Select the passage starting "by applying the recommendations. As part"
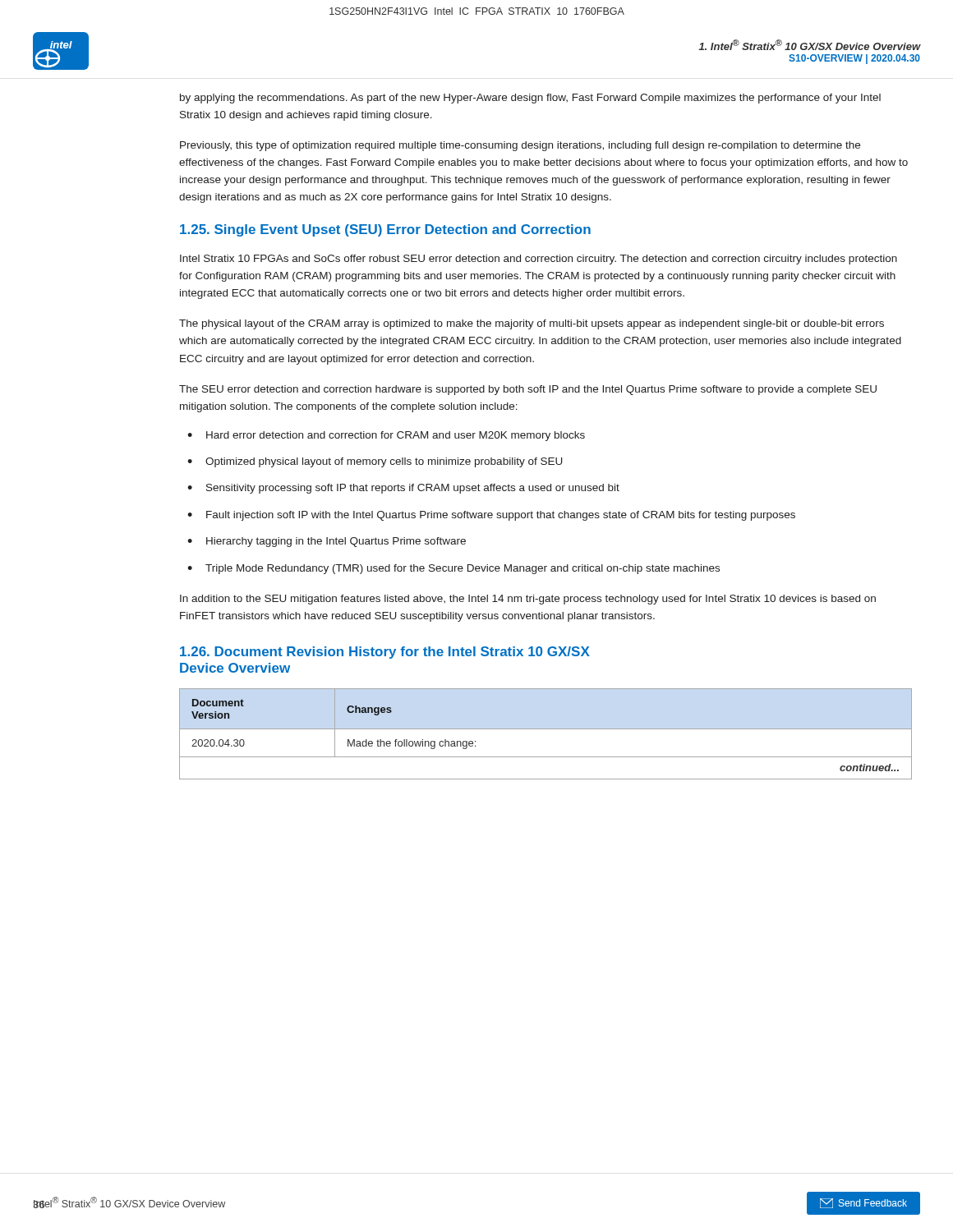The width and height of the screenshot is (953, 1232). (x=530, y=106)
